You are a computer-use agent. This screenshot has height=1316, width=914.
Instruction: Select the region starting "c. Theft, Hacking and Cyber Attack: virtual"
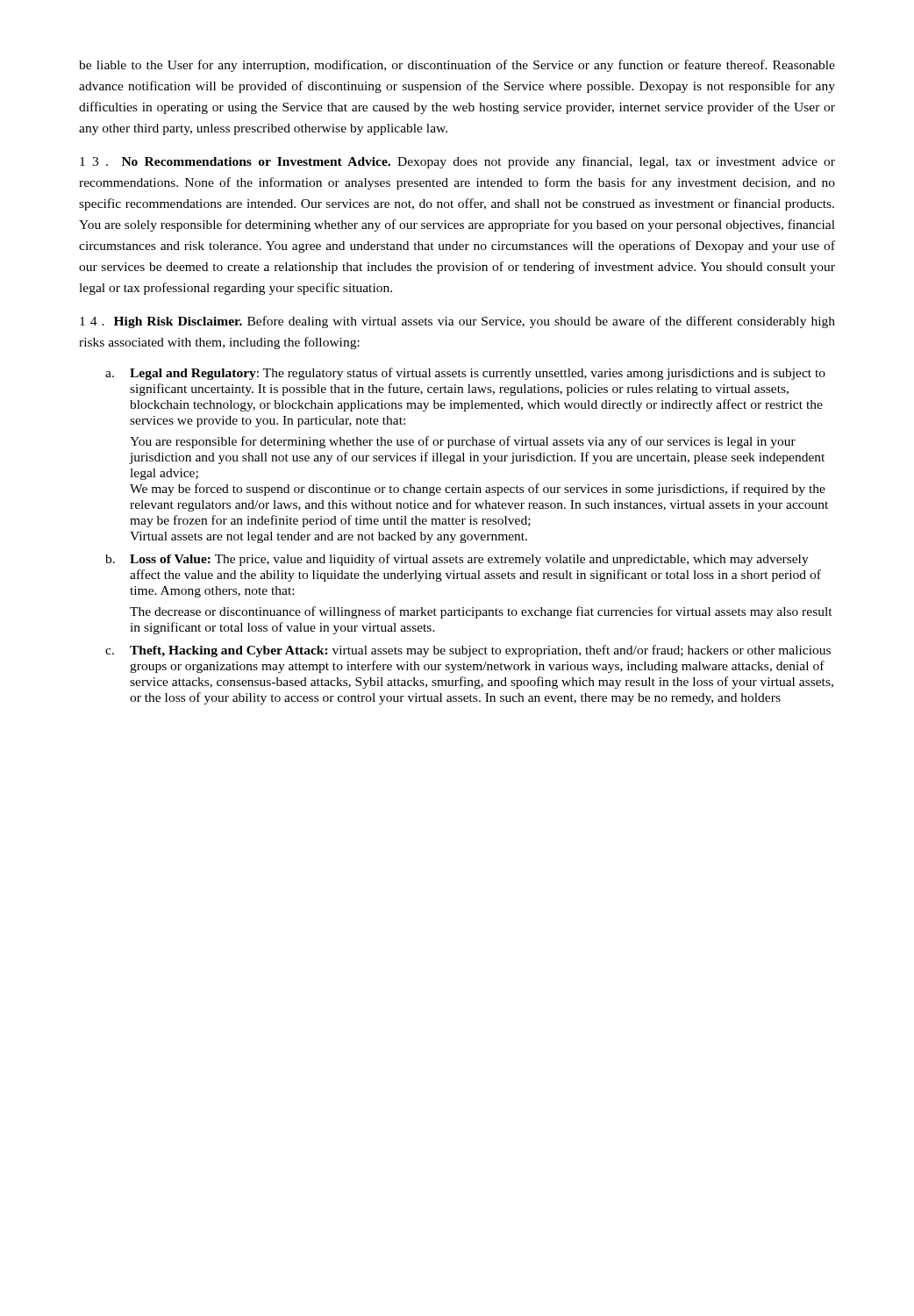pyautogui.click(x=470, y=674)
